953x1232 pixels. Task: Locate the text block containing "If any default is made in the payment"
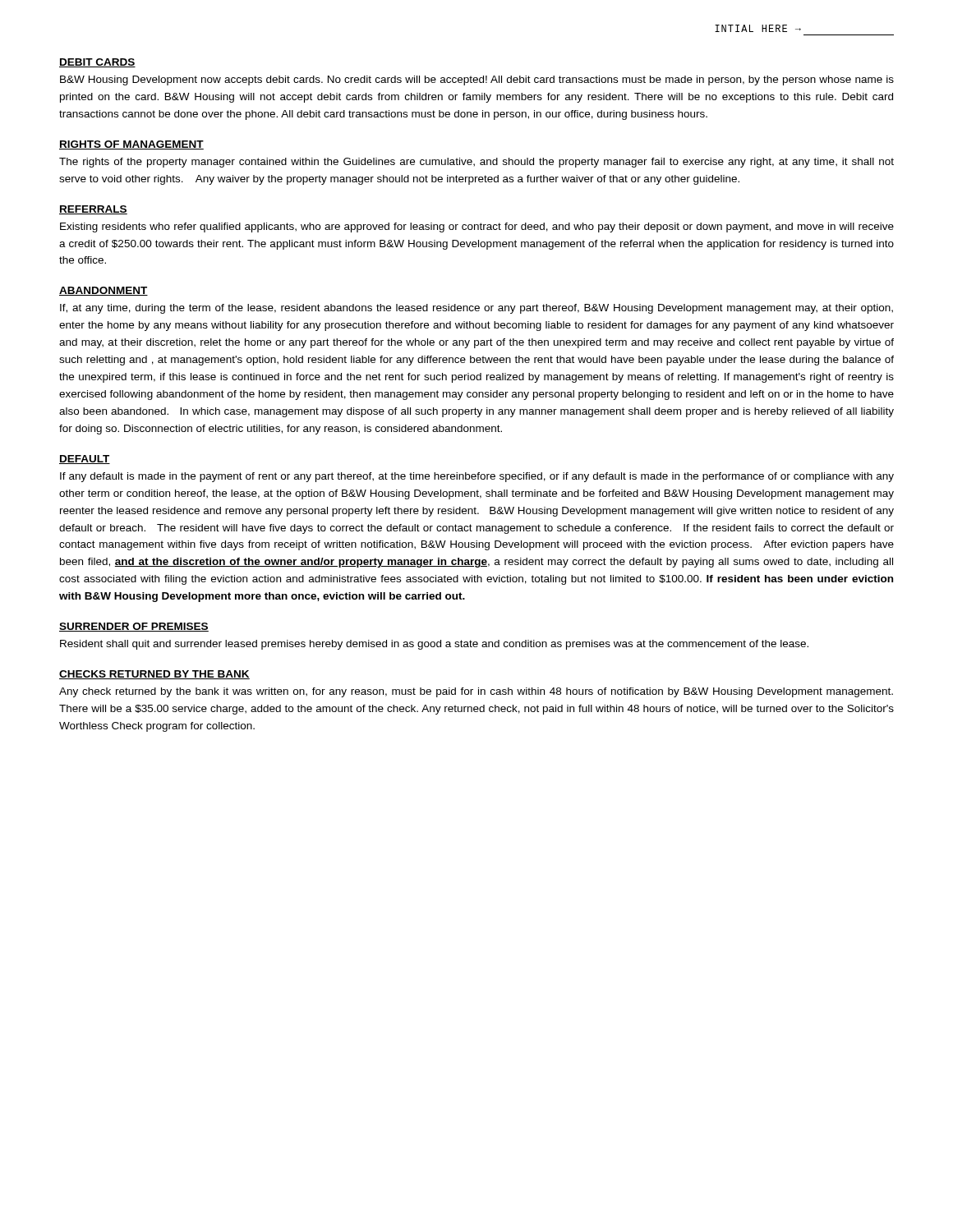click(476, 536)
